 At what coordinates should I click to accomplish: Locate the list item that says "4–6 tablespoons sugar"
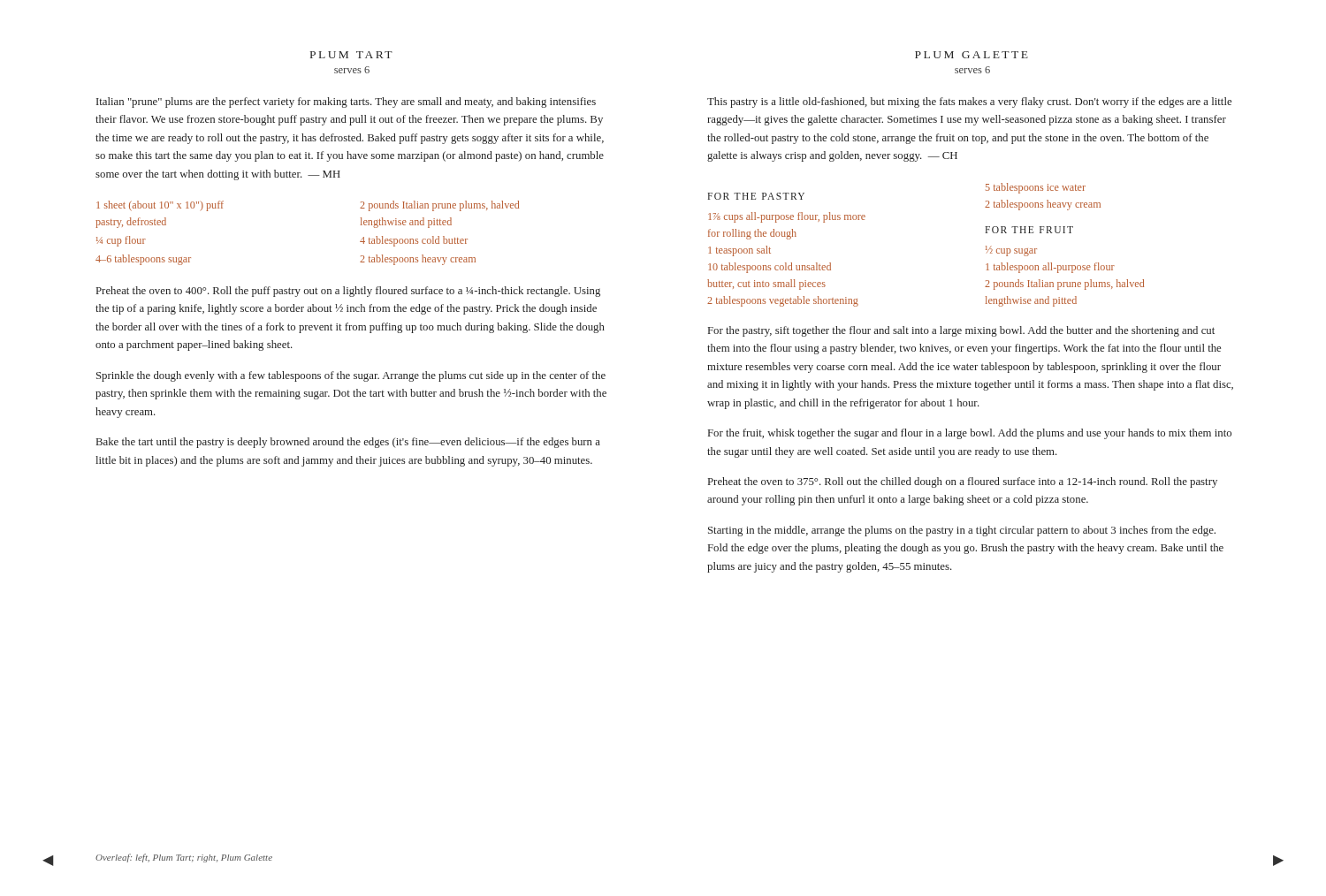point(143,259)
